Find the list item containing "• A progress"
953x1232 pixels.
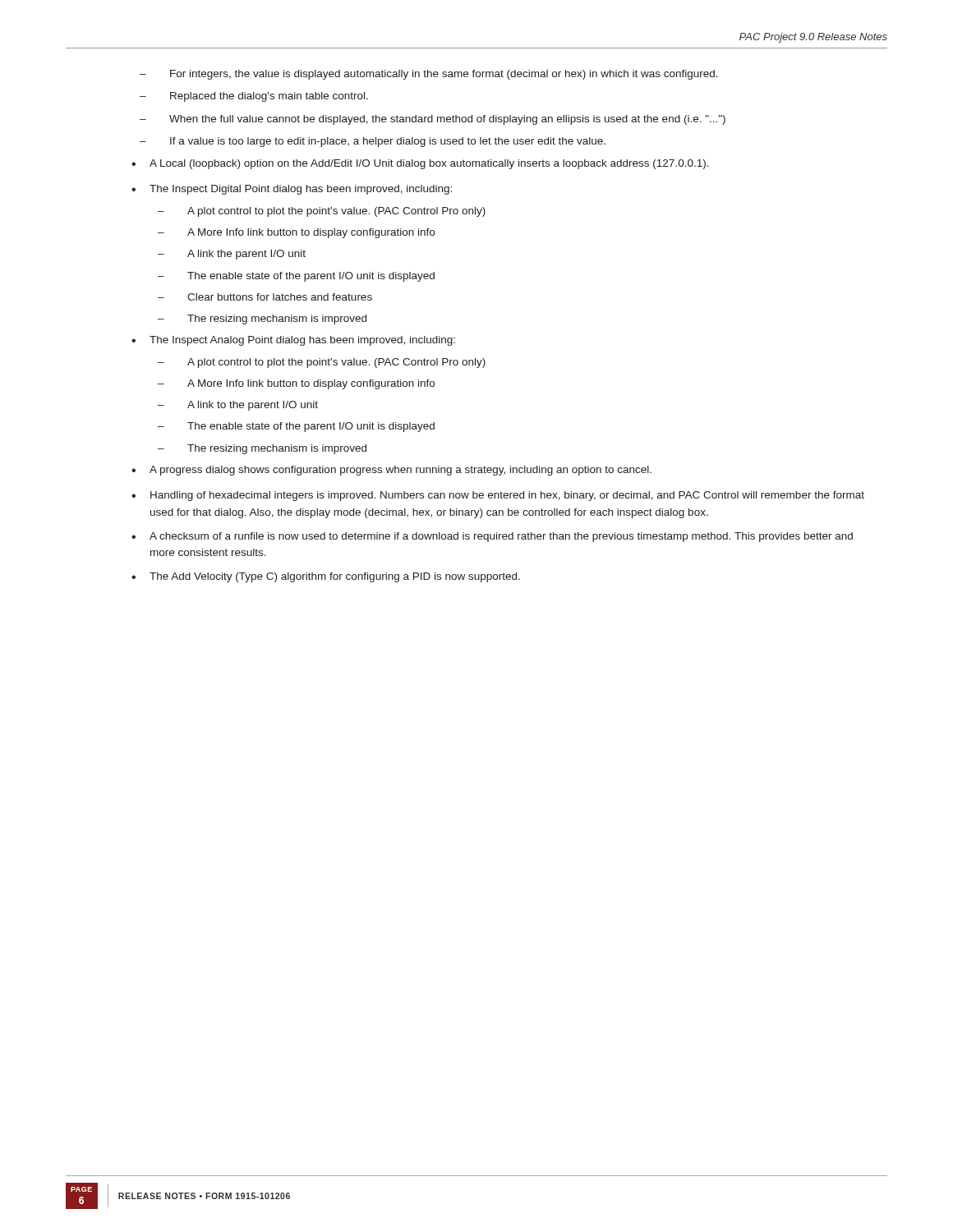392,471
